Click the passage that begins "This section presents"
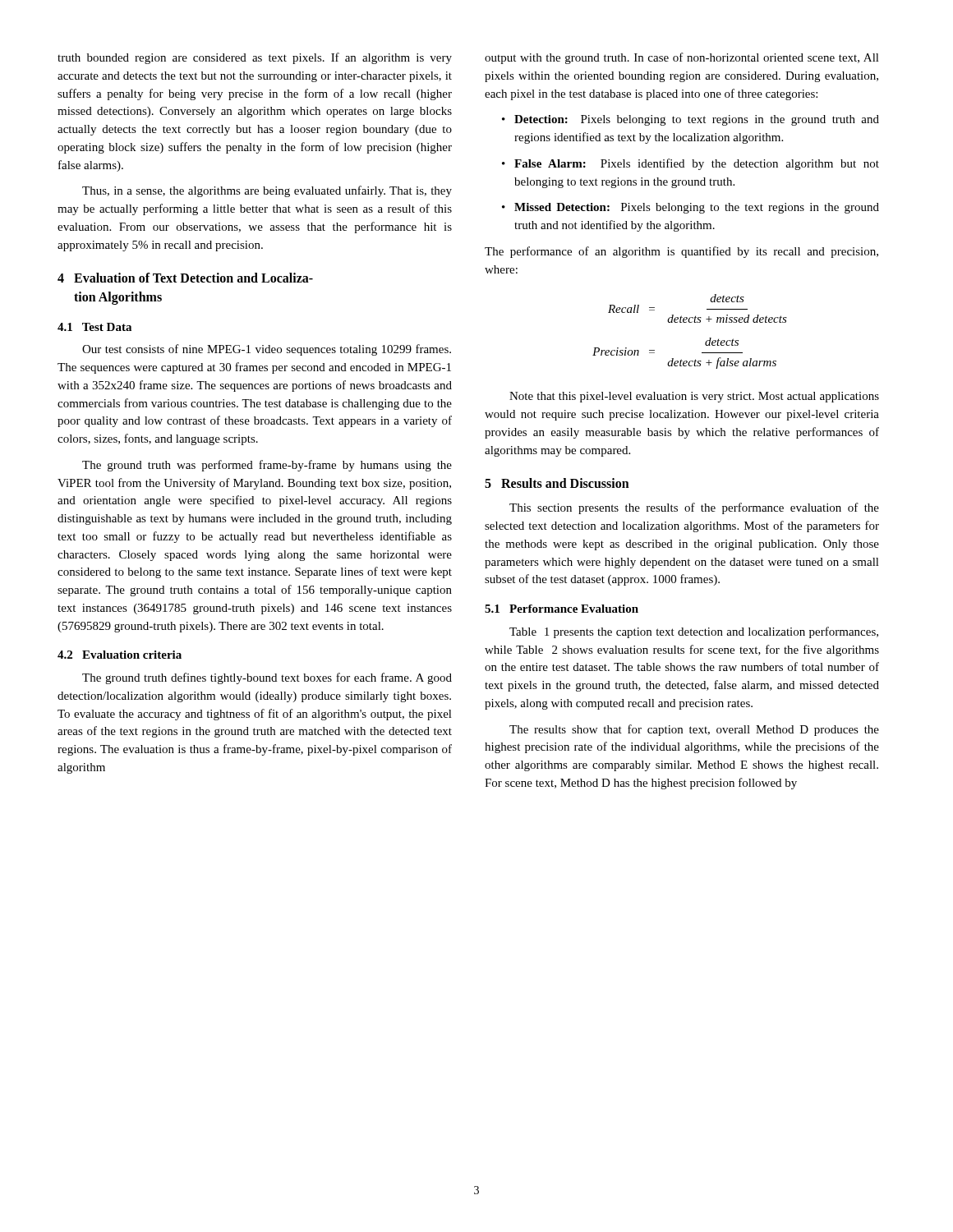The image size is (953, 1232). (x=682, y=544)
